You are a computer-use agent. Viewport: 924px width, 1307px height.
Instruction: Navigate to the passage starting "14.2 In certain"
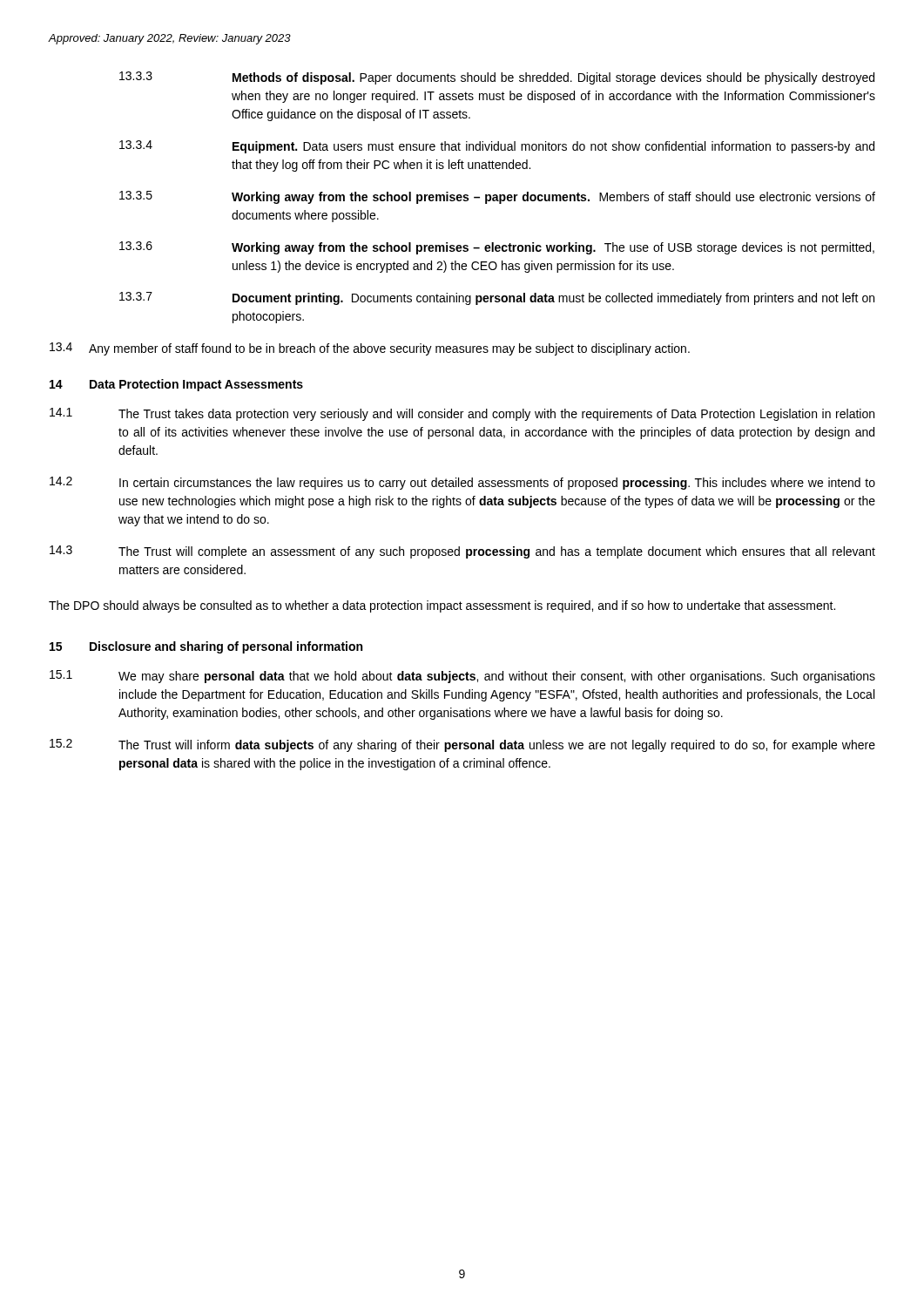pos(462,501)
